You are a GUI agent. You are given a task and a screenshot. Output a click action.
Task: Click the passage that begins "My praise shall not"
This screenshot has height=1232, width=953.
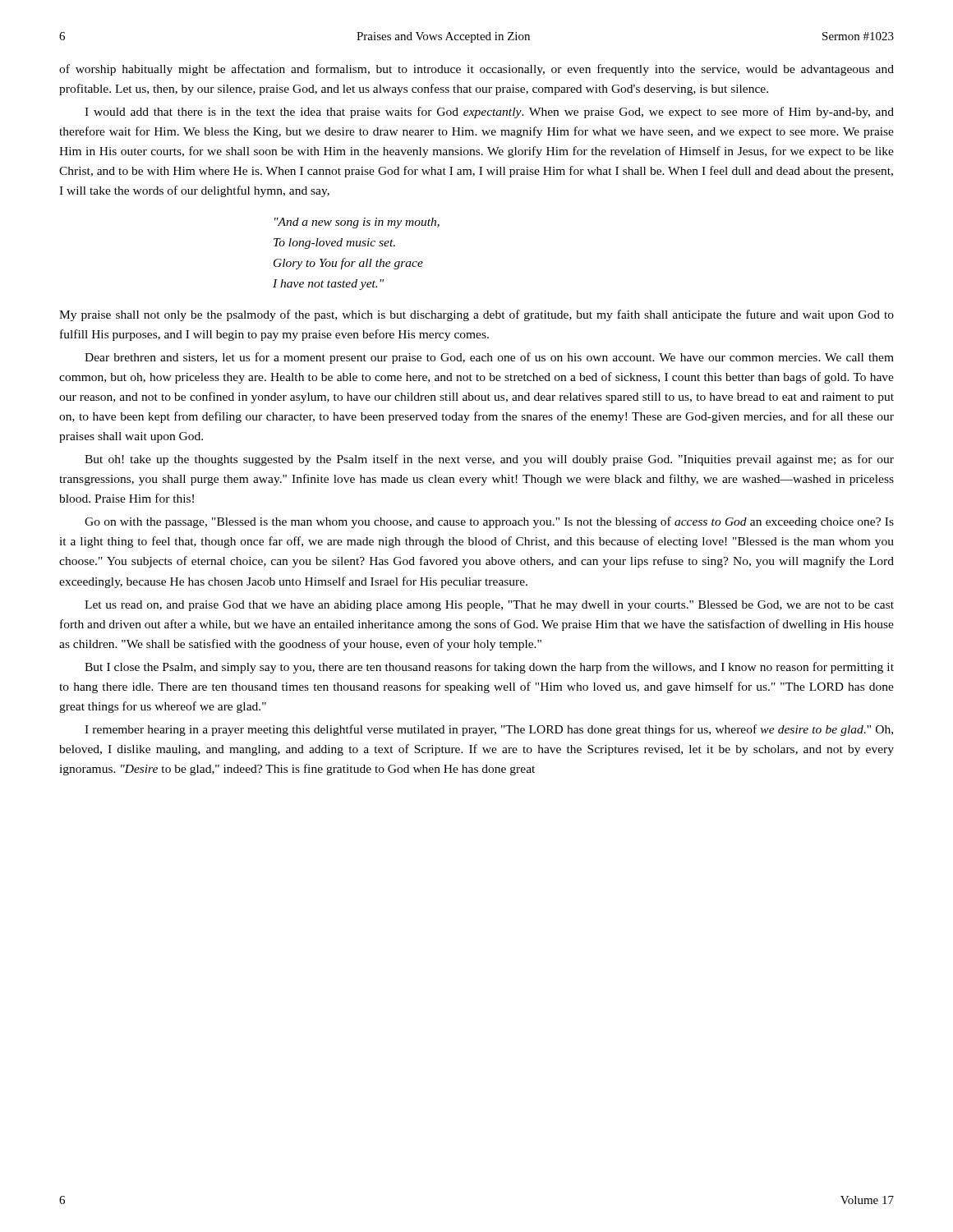click(476, 324)
